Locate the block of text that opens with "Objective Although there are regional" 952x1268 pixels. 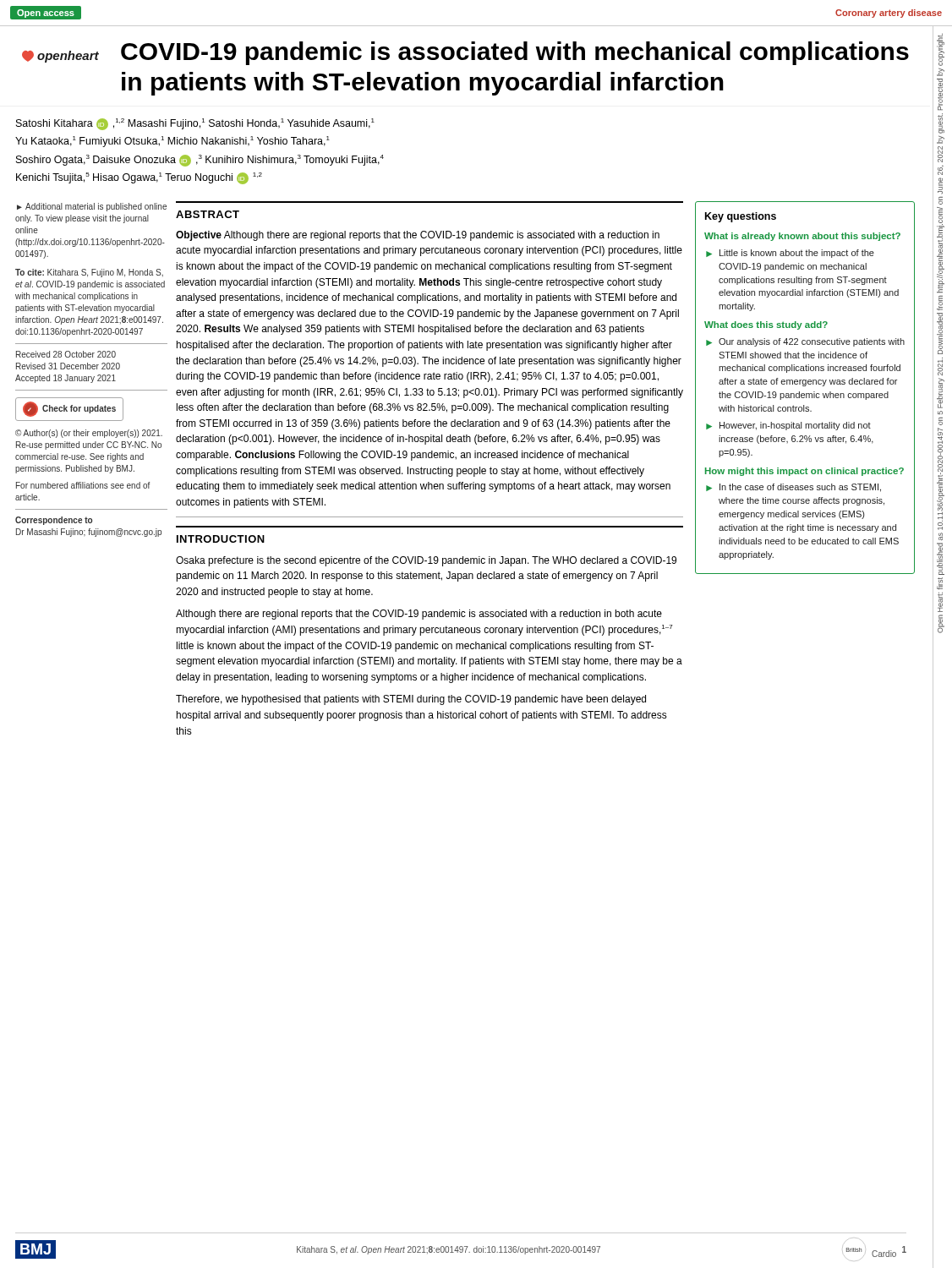point(429,368)
